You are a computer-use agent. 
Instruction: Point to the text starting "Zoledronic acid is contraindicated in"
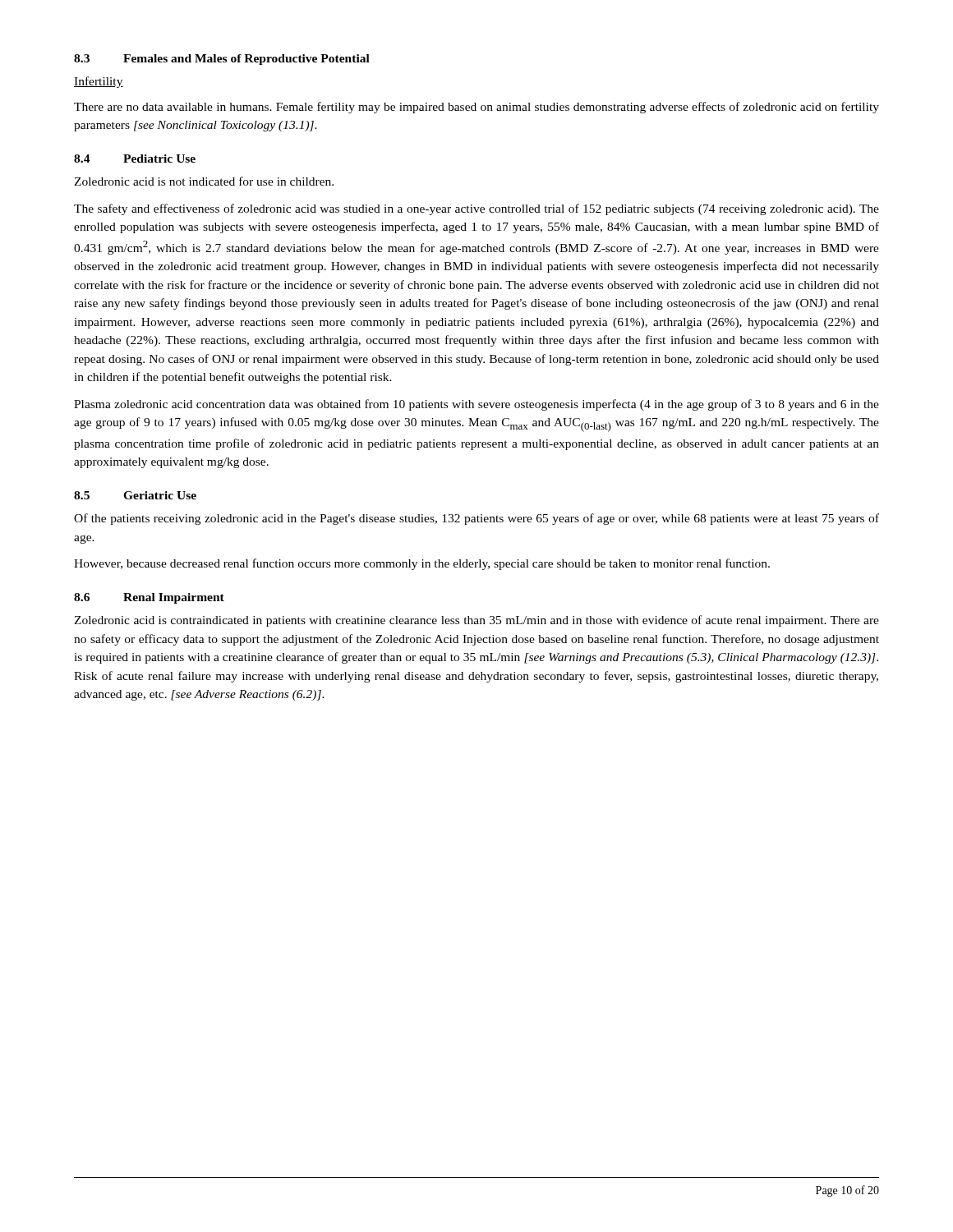point(476,657)
